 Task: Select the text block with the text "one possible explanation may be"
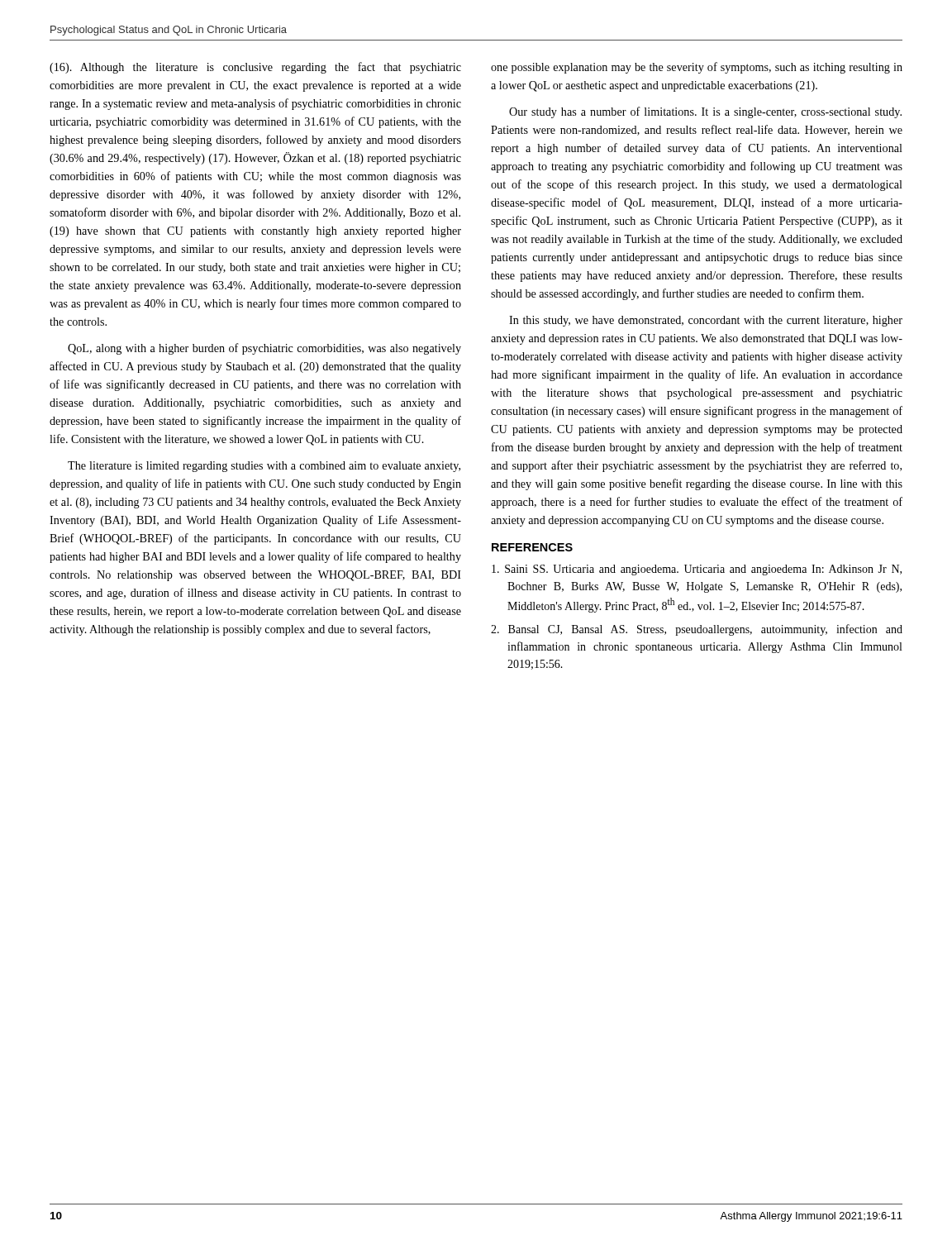pyautogui.click(x=697, y=76)
